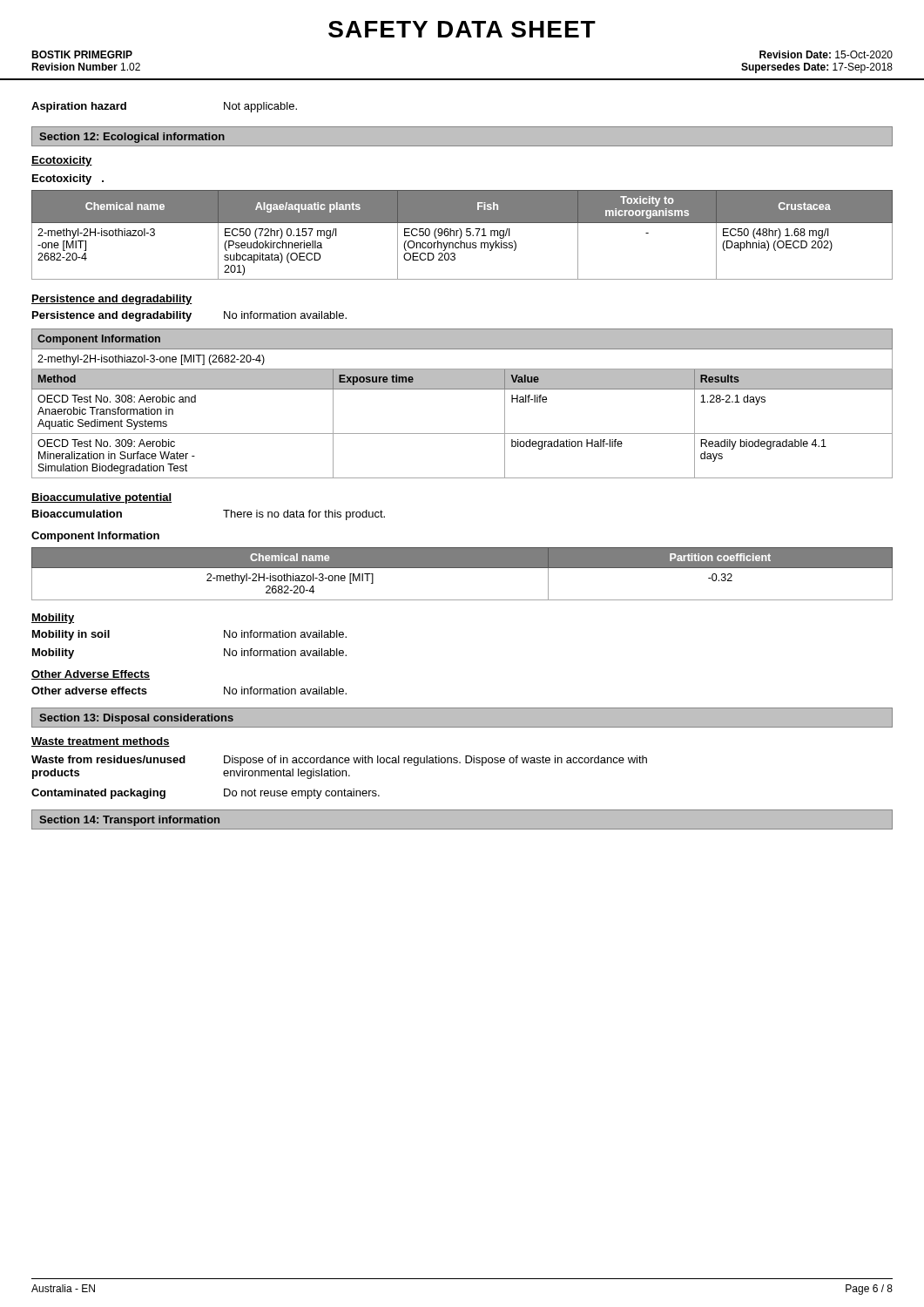
Task: Find "Section 13: Disposal considerations" on this page
Action: pyautogui.click(x=136, y=718)
